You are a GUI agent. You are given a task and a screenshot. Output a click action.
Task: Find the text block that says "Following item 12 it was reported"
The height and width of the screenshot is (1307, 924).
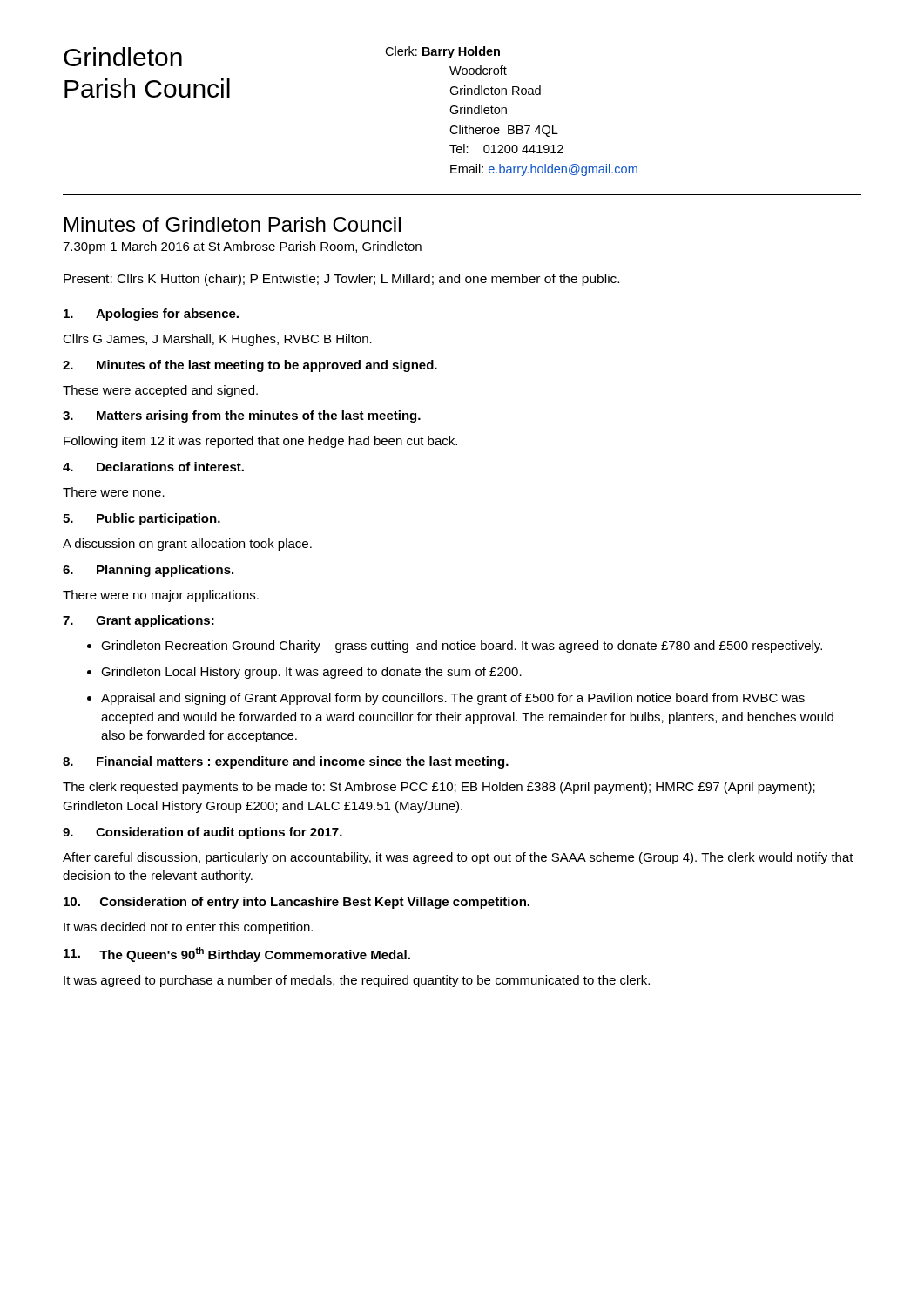click(x=462, y=441)
